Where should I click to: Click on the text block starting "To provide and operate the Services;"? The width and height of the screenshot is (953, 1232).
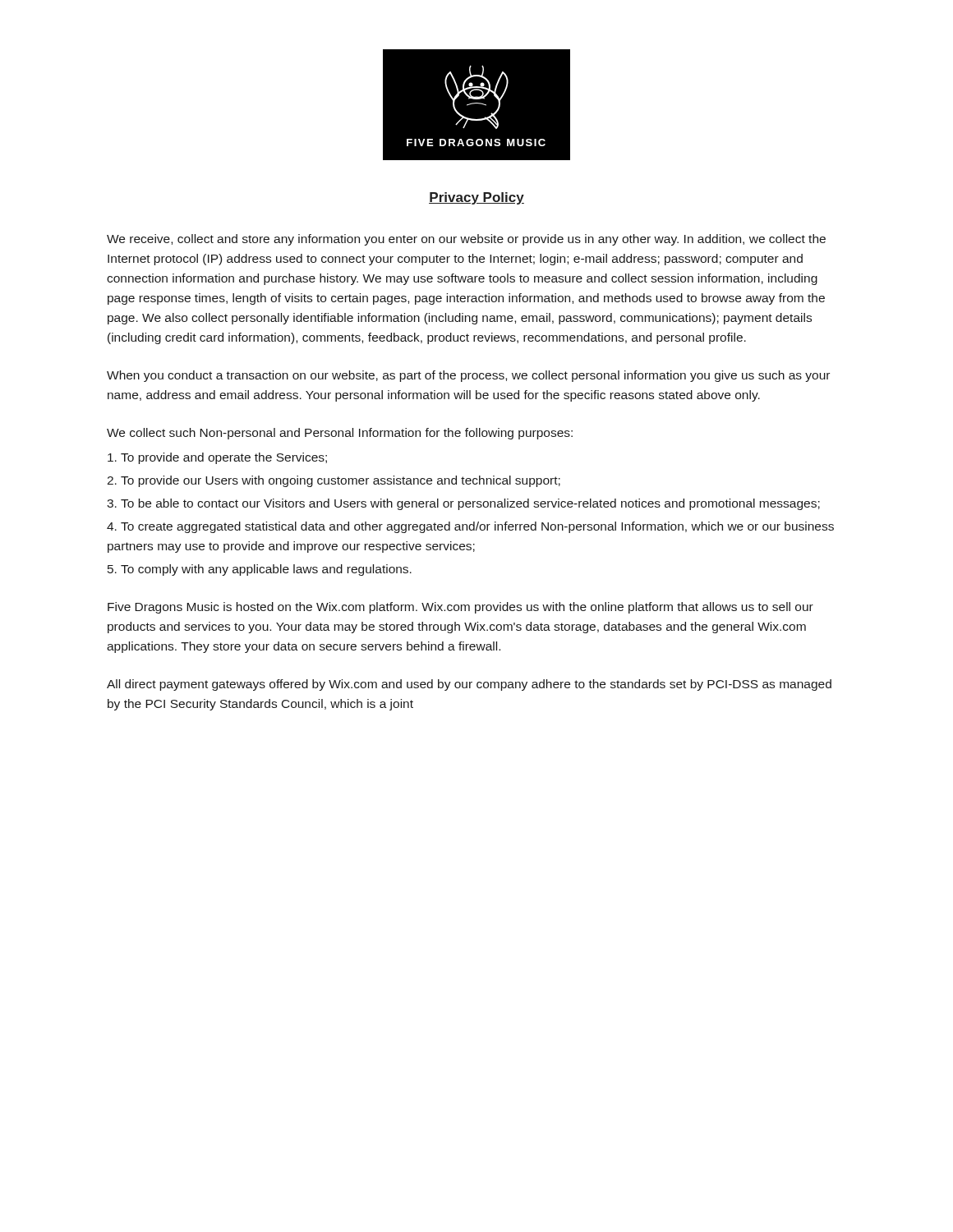pos(217,457)
